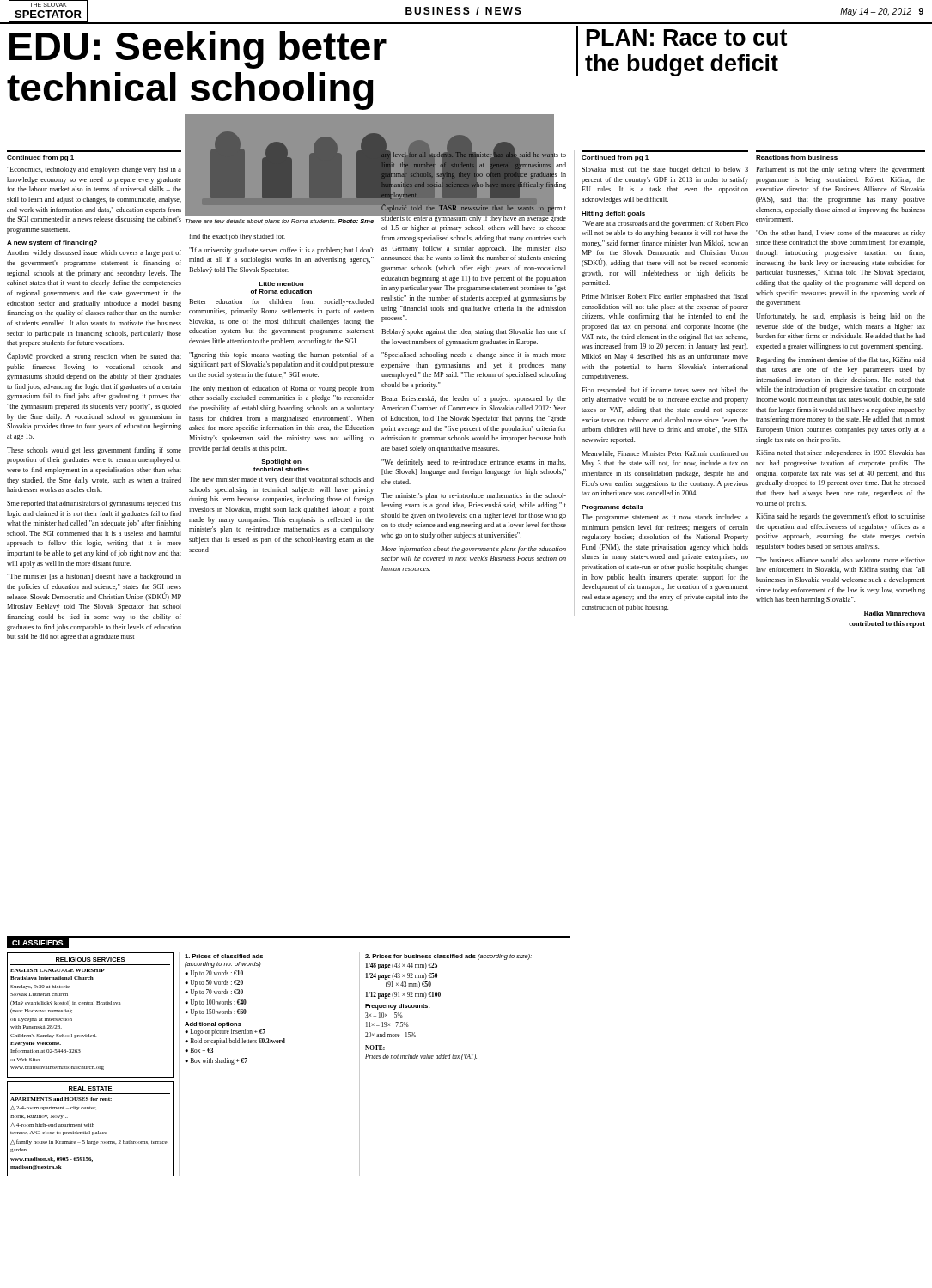Point to the element starting "Better education for"
Image resolution: width=932 pixels, height=1288 pixels.
[x=281, y=375]
